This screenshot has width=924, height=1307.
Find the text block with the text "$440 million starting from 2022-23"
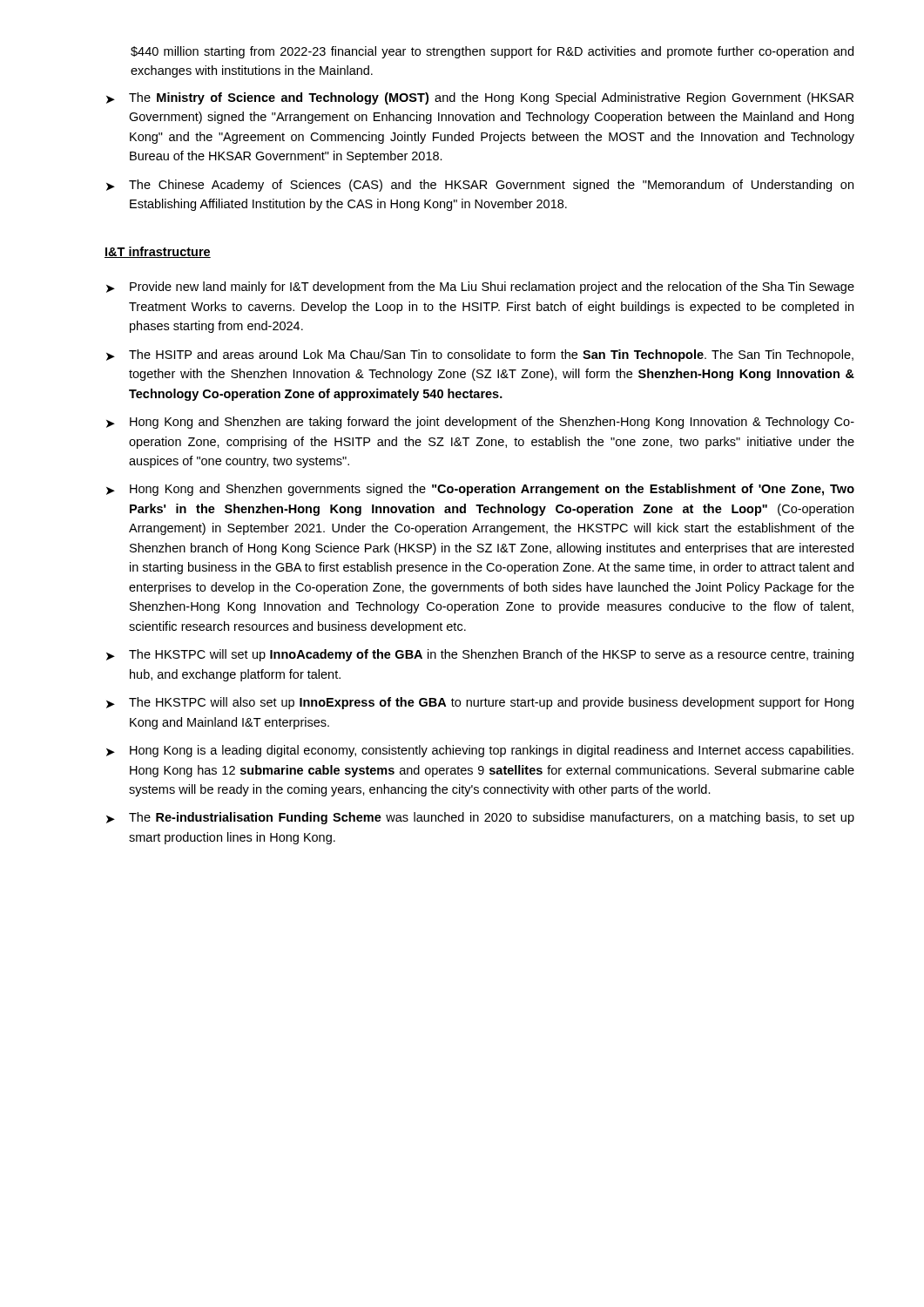point(492,61)
